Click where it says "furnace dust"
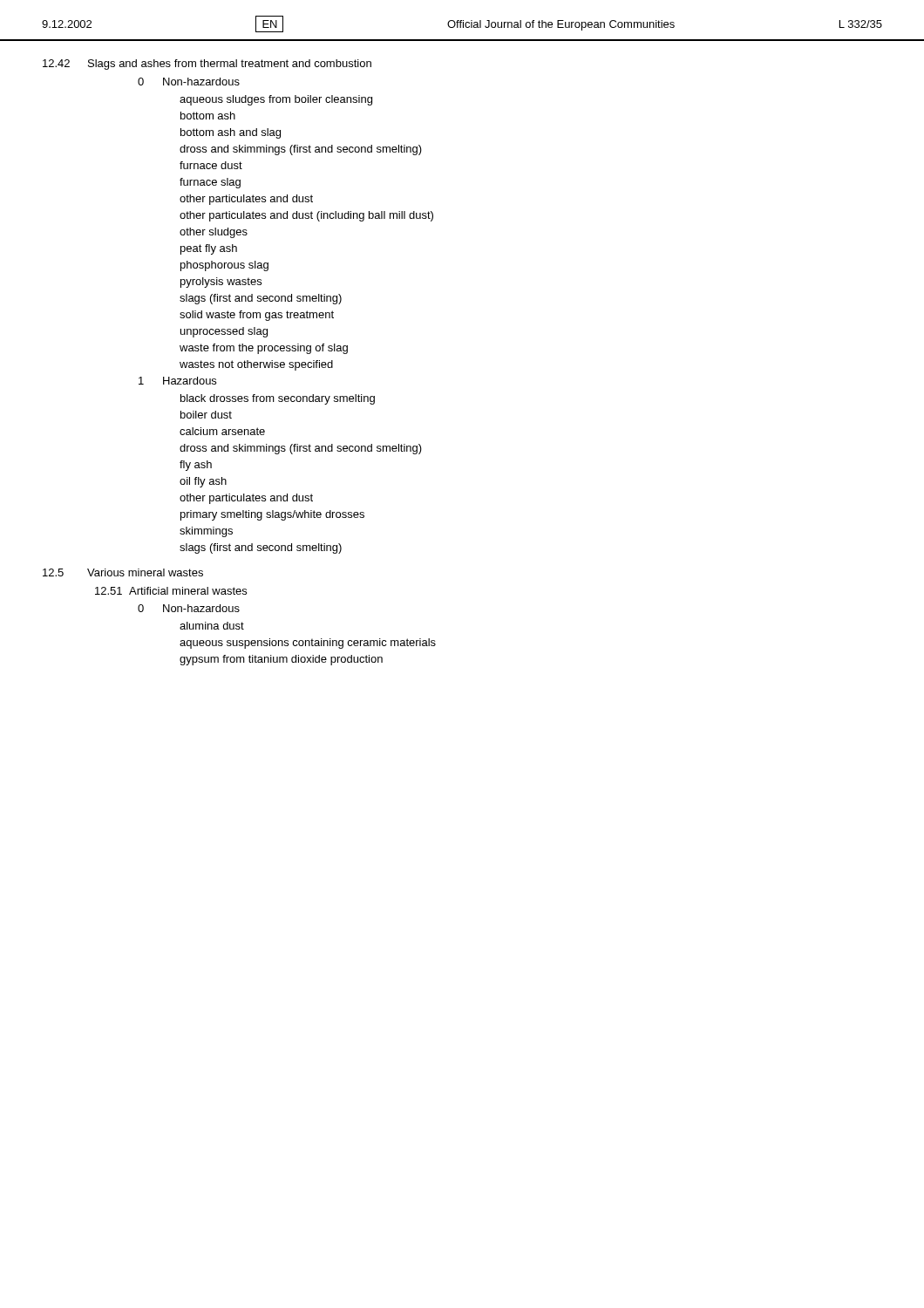This screenshot has height=1308, width=924. pyautogui.click(x=211, y=165)
